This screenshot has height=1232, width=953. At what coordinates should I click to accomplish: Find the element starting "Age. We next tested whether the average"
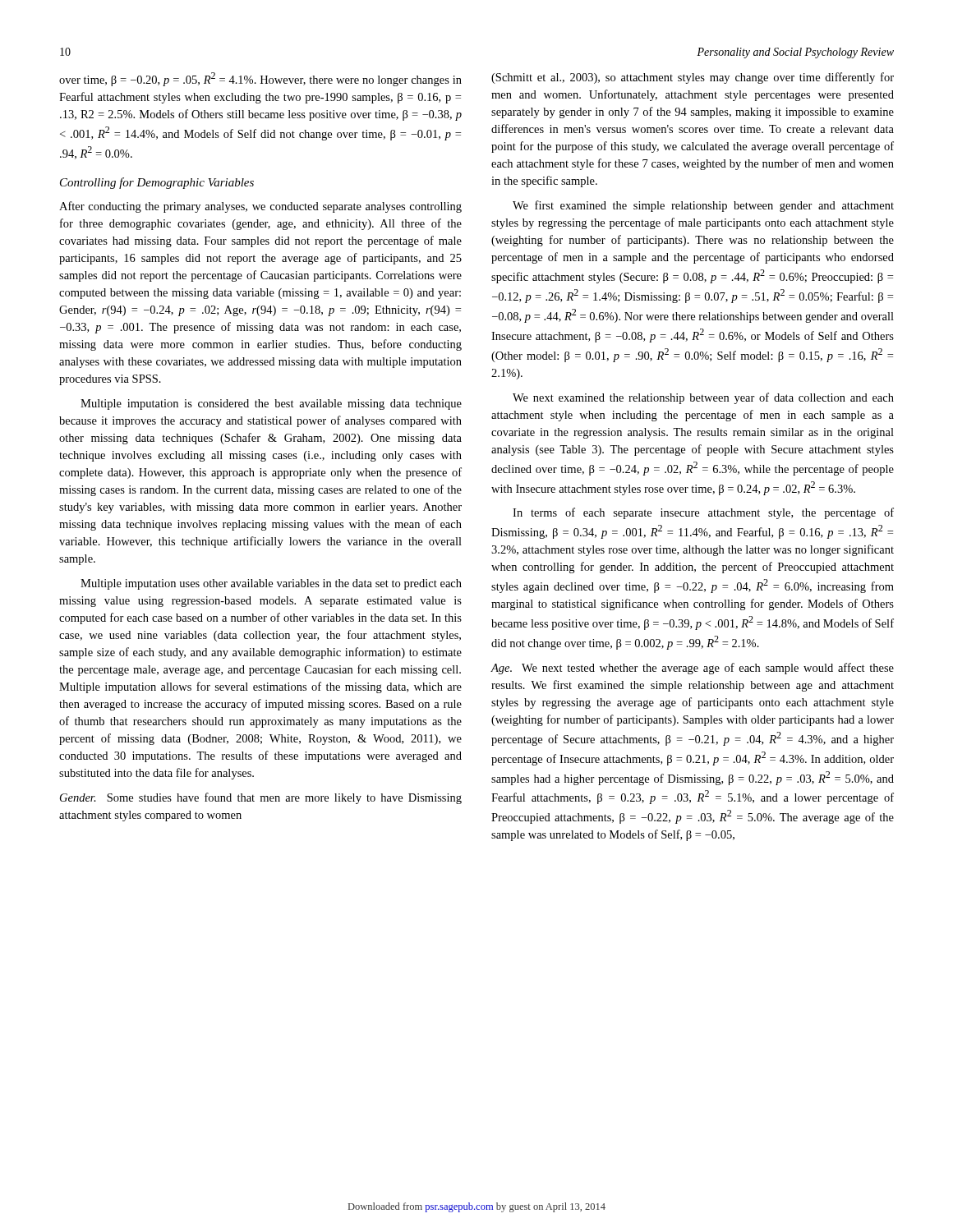[x=693, y=752]
